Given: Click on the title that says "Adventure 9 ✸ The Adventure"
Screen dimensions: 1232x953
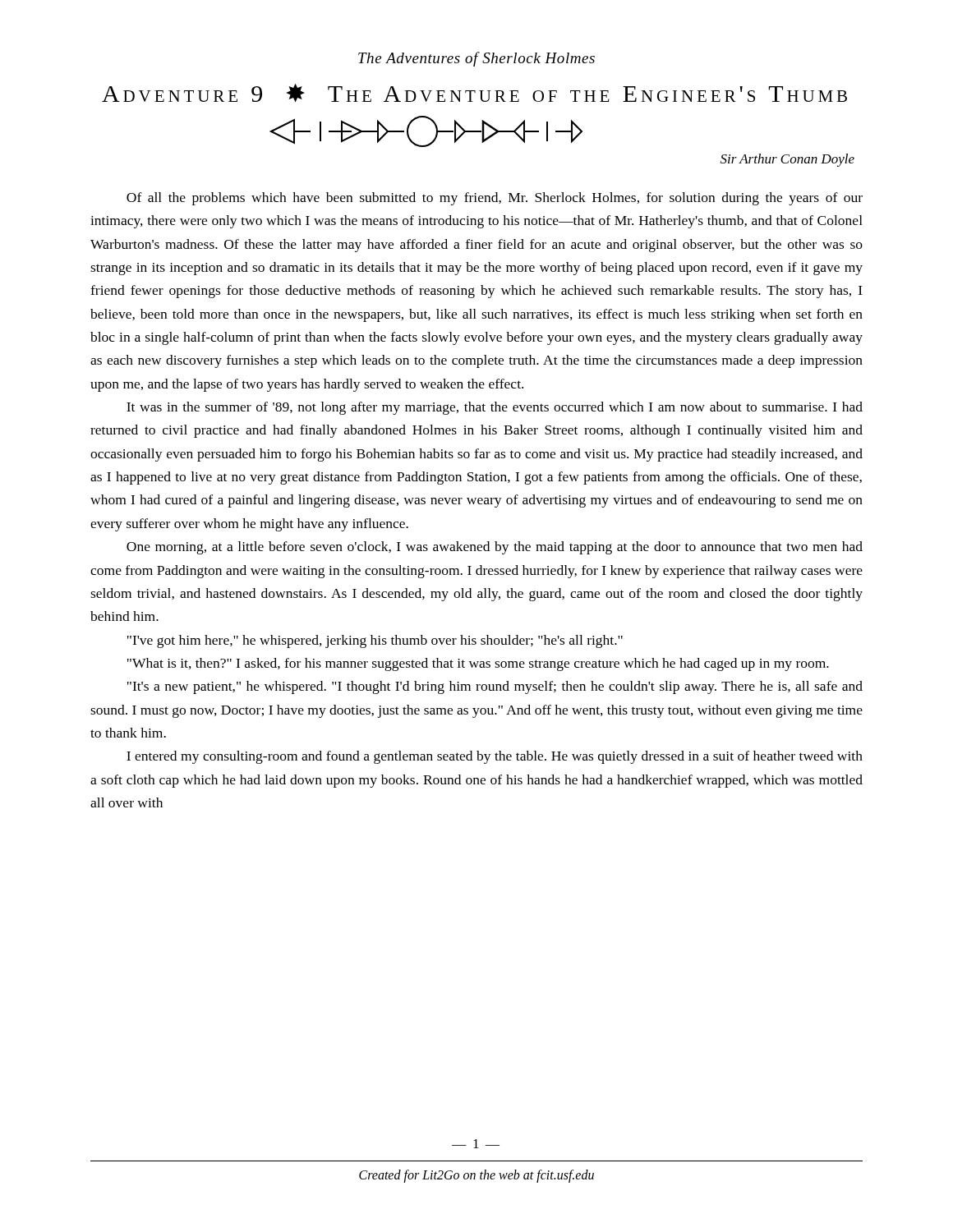Looking at the screenshot, I should 476,93.
